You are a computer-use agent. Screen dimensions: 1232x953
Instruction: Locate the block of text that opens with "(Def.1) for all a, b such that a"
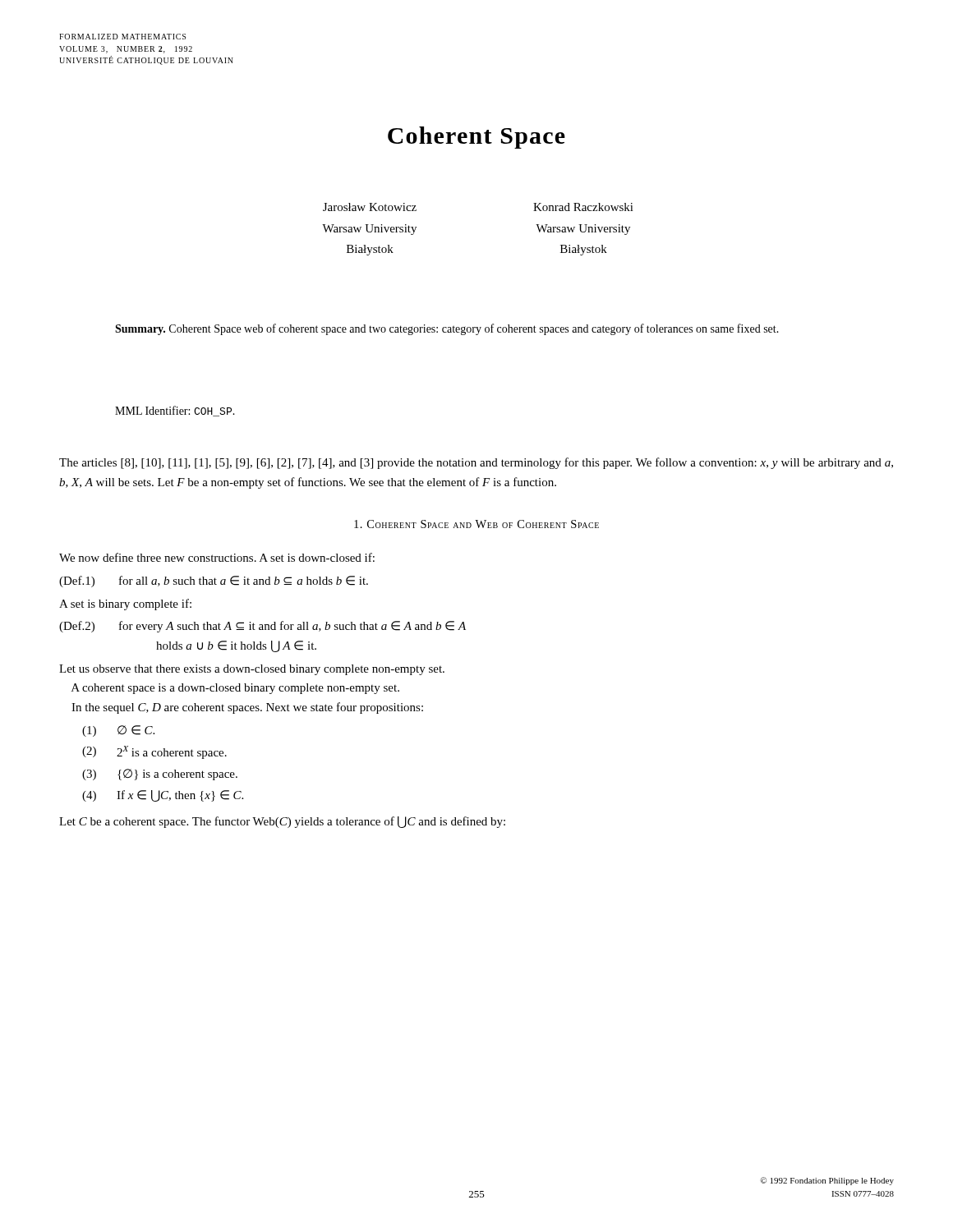coord(214,582)
